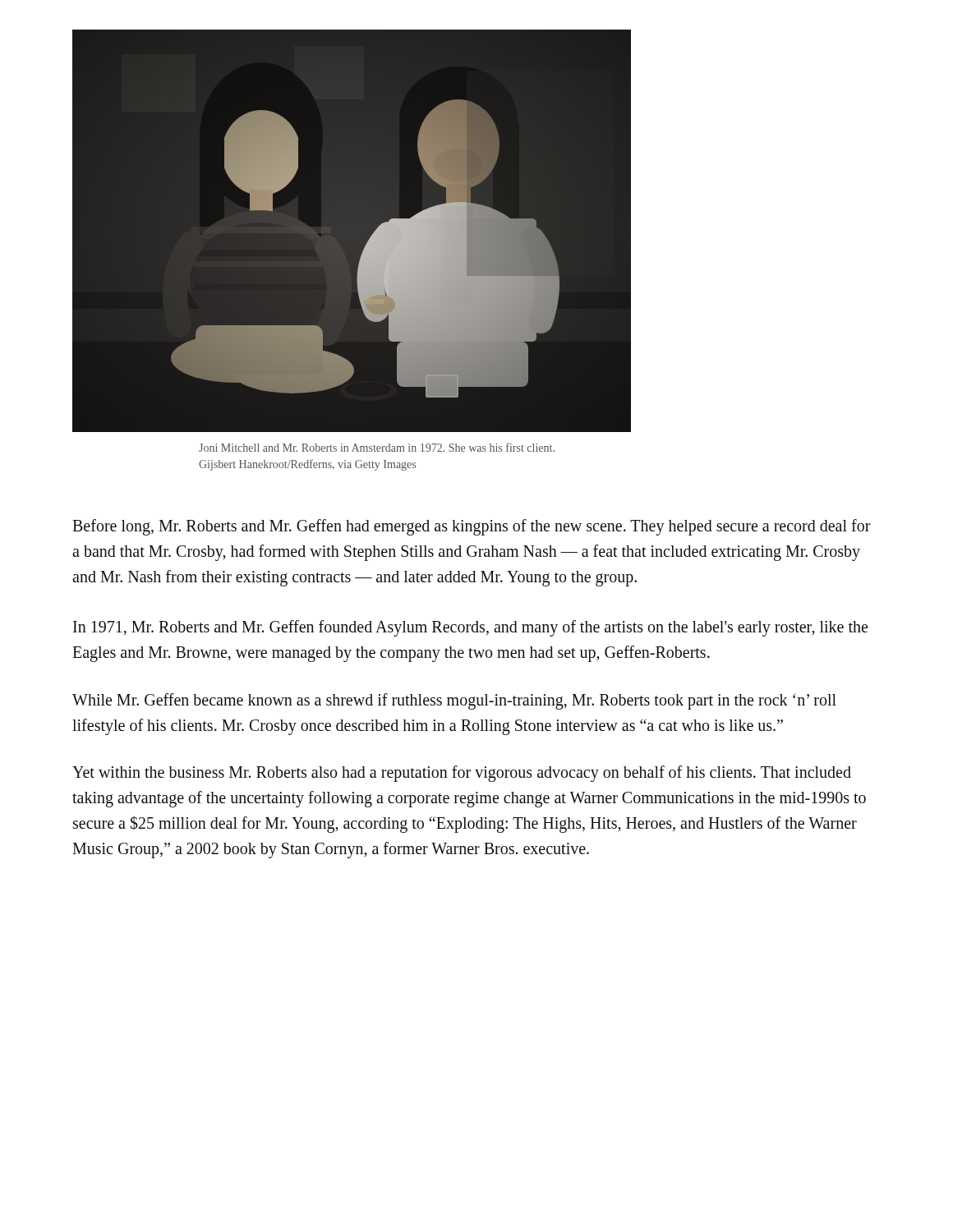Locate the text block with the text "While Mr. Geffen became known as a"
Screen dimensions: 1232x953
[x=454, y=712]
